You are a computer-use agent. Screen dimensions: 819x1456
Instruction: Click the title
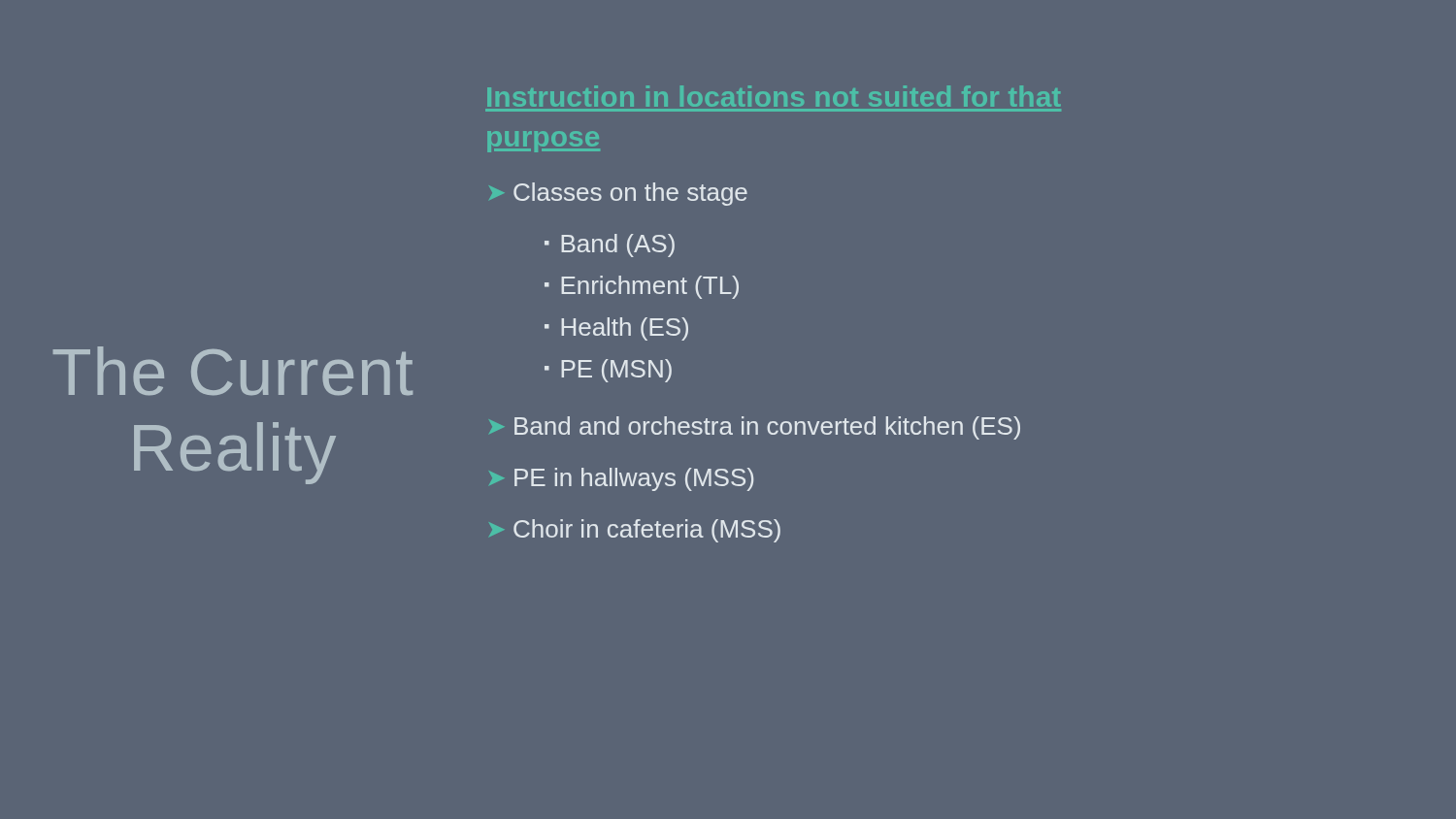tap(233, 409)
